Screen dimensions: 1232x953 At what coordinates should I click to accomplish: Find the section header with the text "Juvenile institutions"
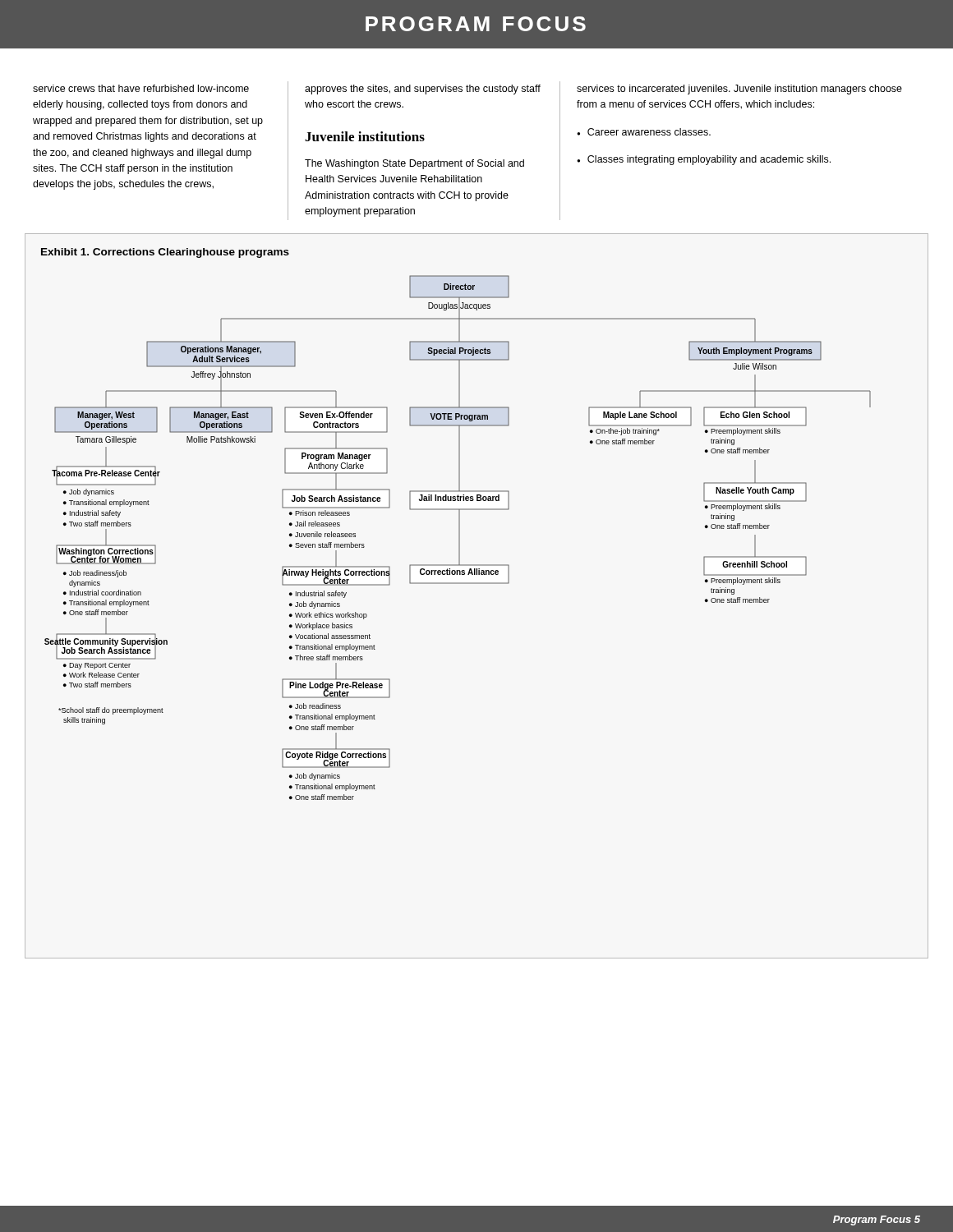click(x=365, y=137)
